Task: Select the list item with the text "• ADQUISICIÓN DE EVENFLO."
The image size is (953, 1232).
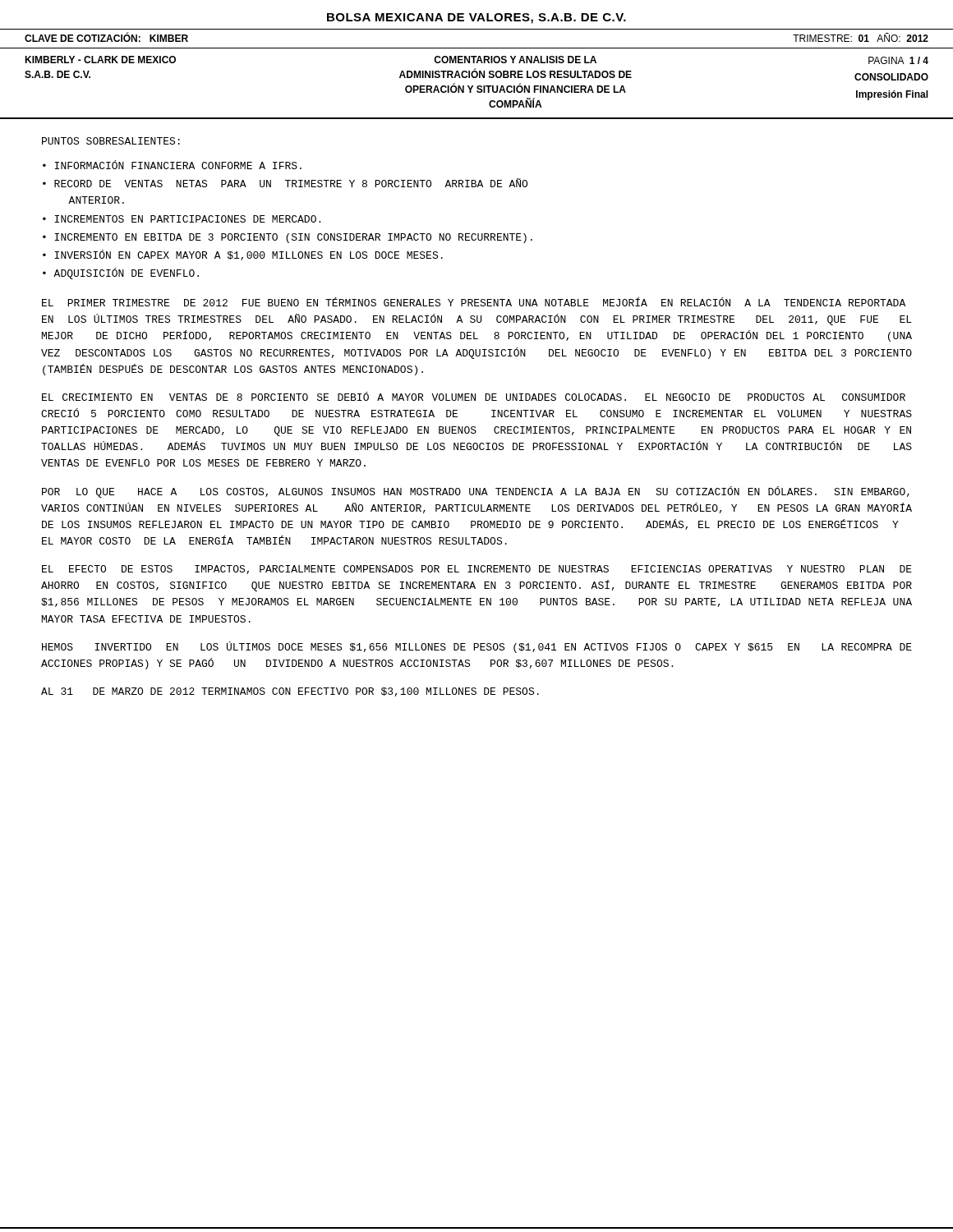Action: [121, 274]
